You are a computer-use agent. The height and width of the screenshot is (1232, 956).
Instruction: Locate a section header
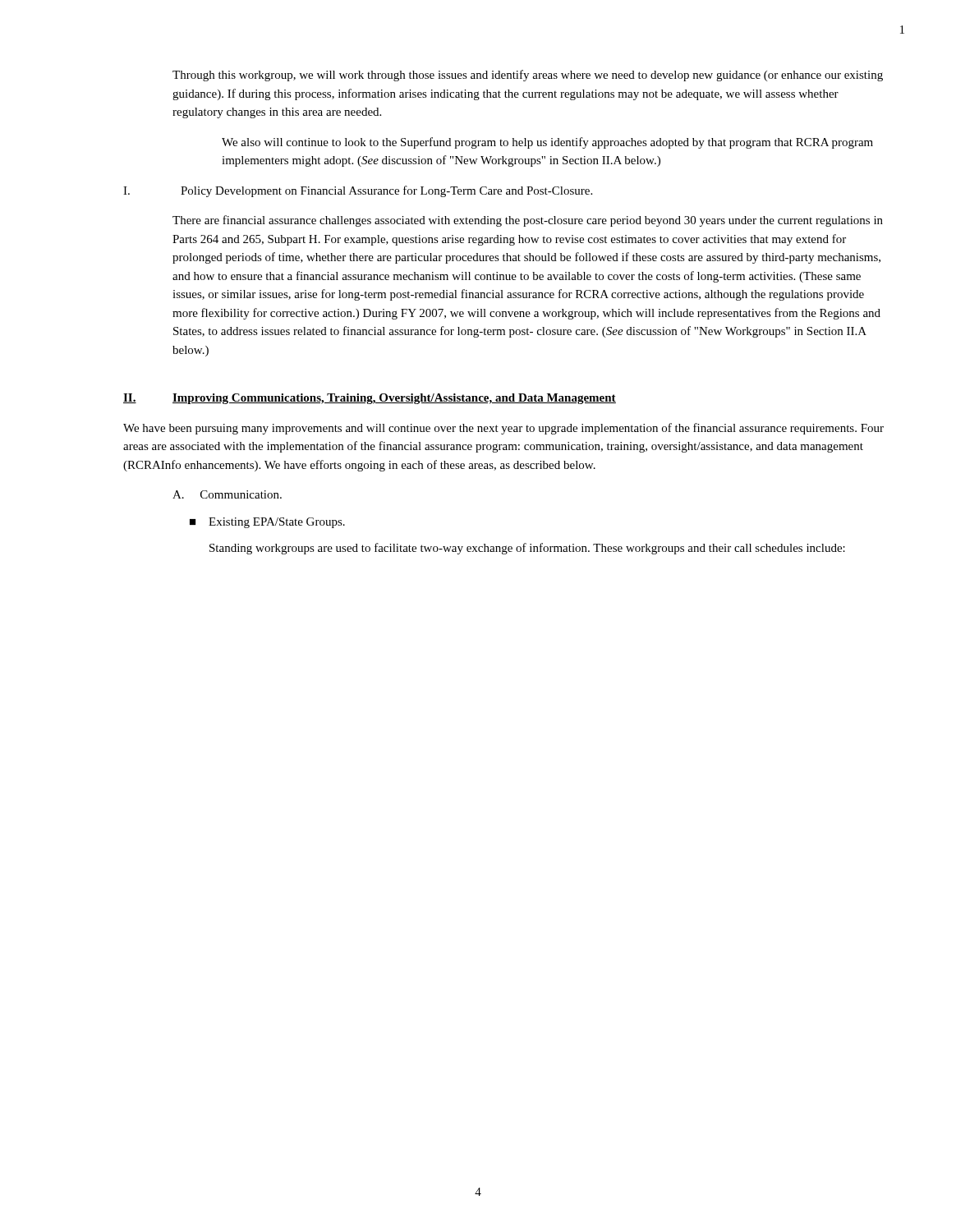pos(507,398)
